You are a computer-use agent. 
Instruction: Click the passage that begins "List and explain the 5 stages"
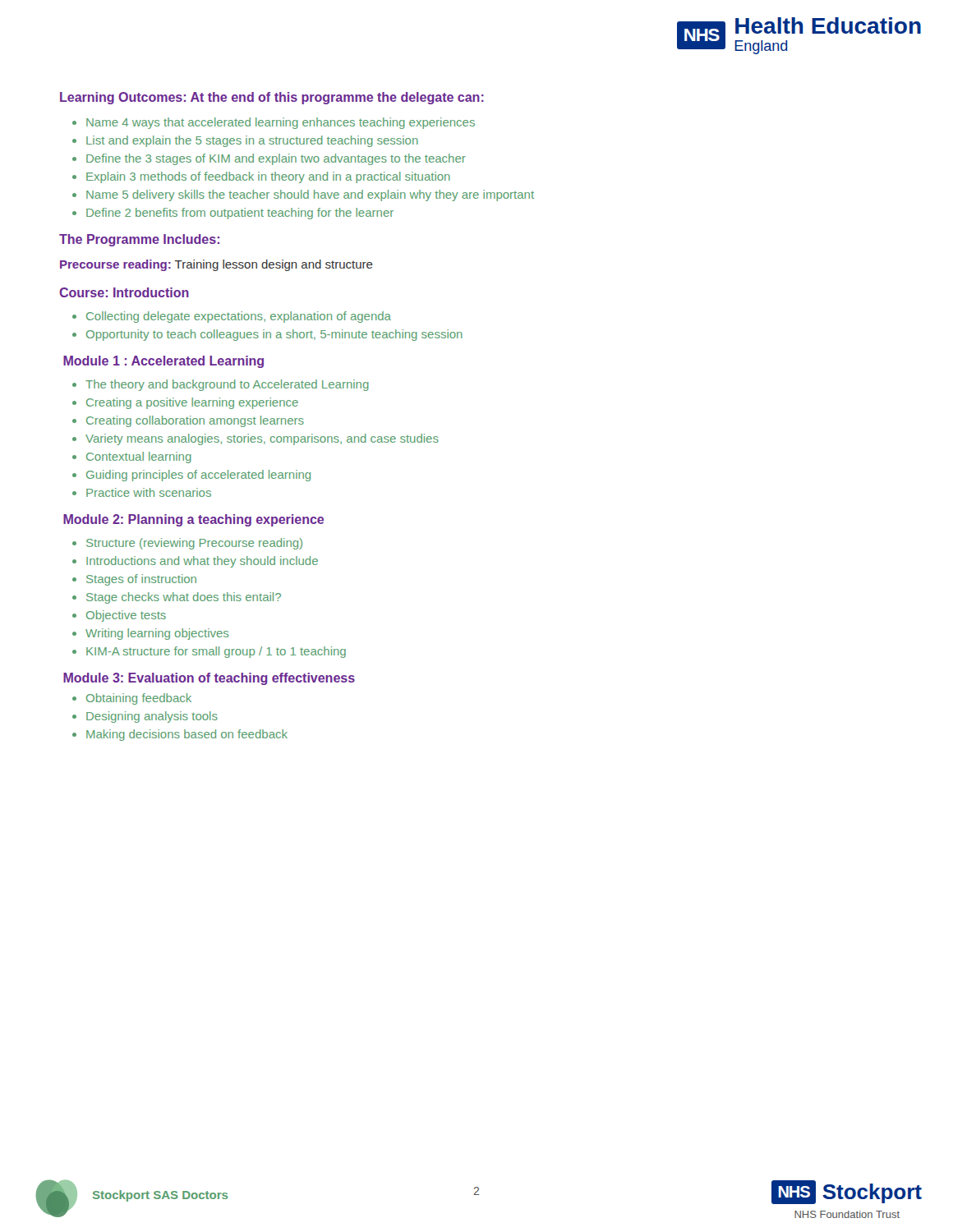(252, 140)
